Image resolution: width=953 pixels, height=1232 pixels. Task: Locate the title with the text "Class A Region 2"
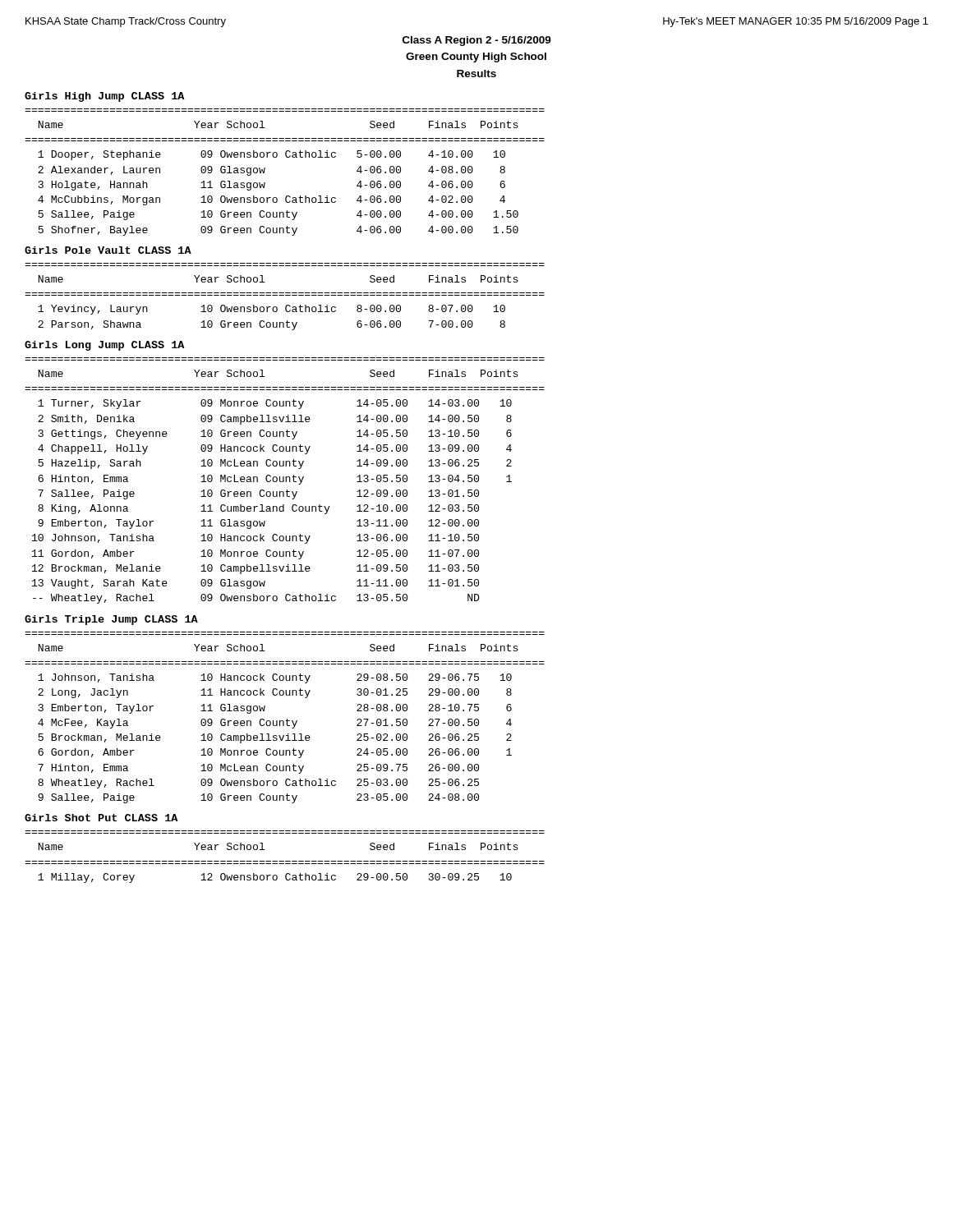click(476, 56)
